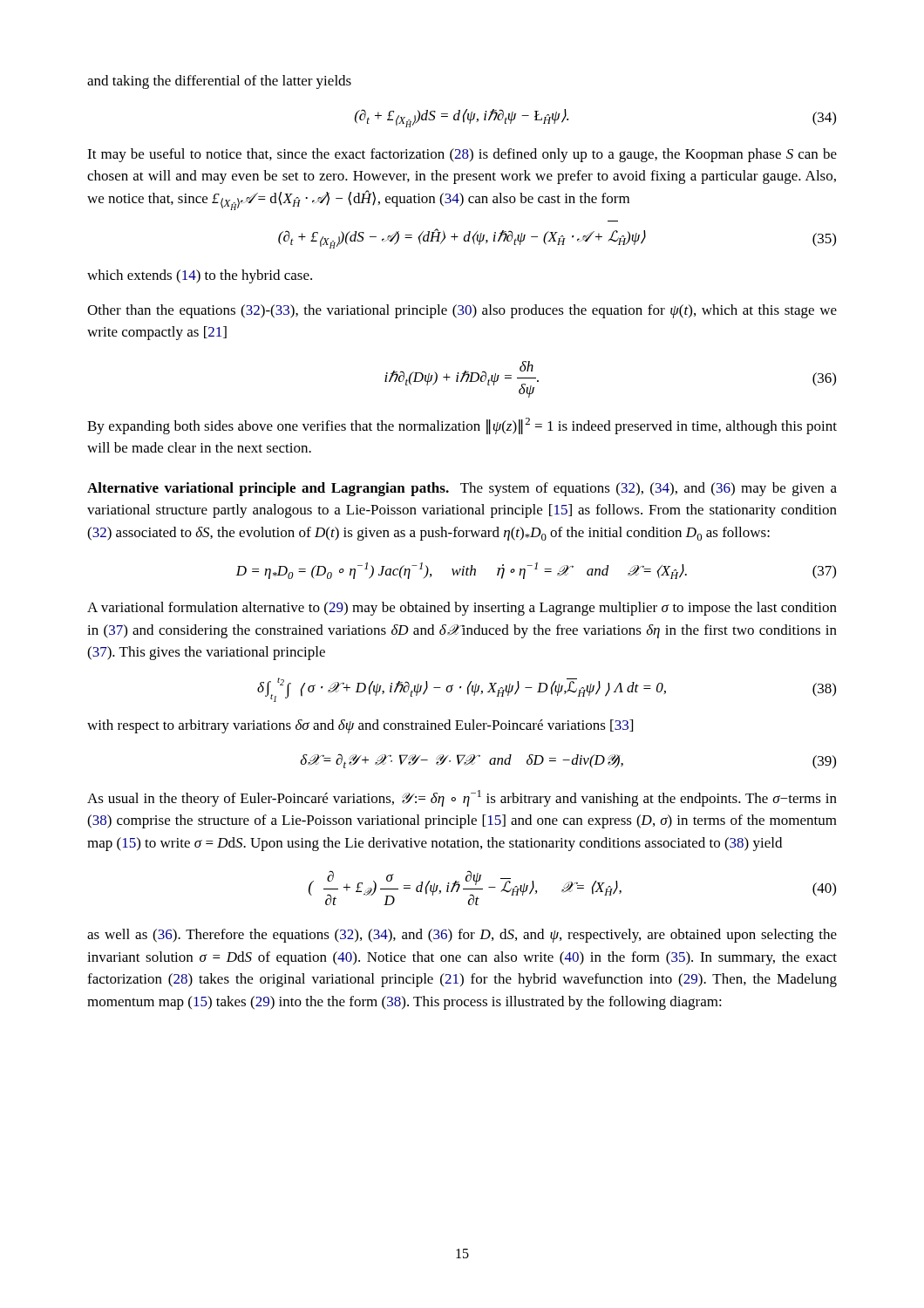Locate the region starting "δ ∫t1t2 ∫ ⟨ σ"
924x1308 pixels.
pos(462,689)
